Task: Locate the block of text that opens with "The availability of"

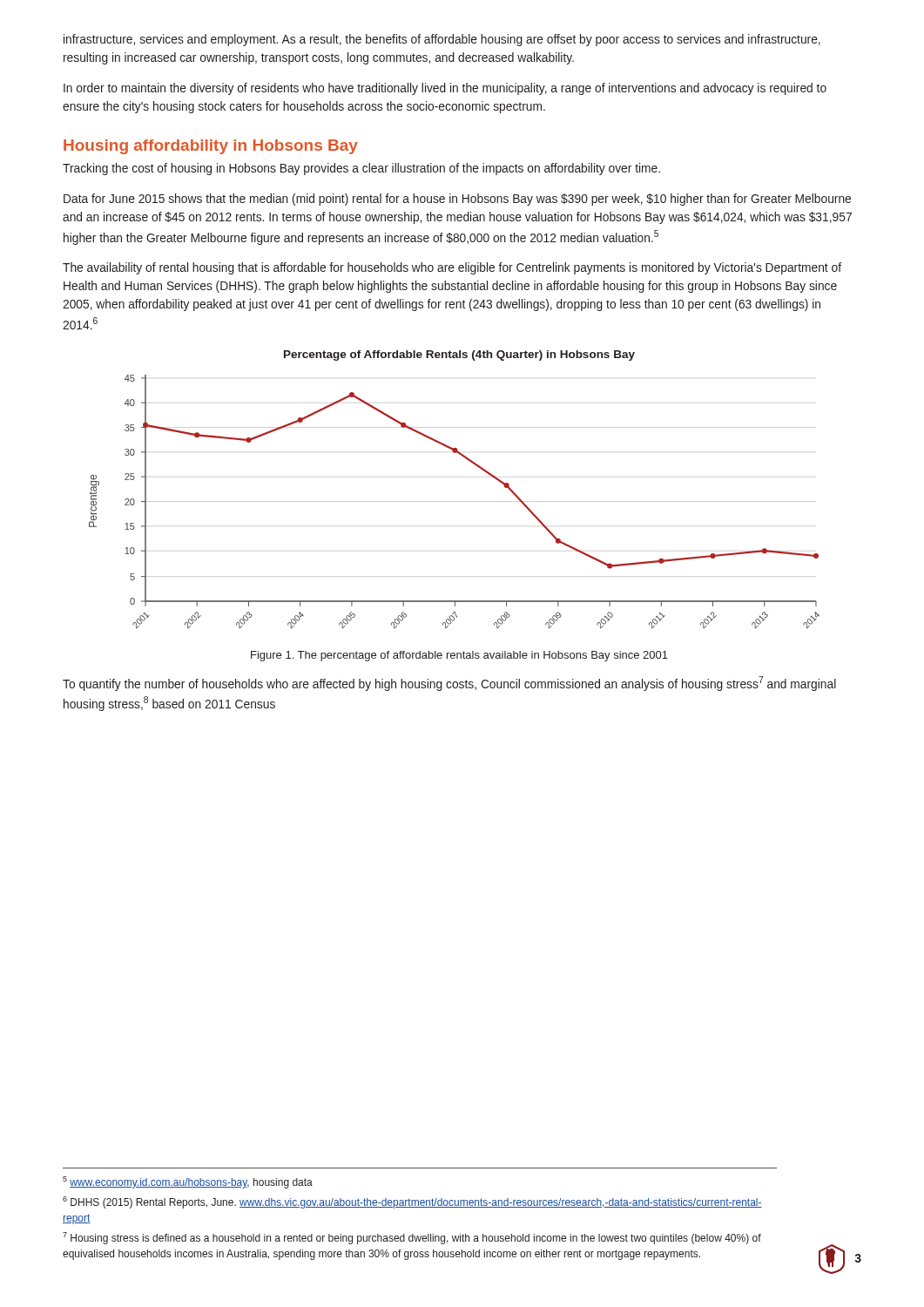Action: click(452, 297)
